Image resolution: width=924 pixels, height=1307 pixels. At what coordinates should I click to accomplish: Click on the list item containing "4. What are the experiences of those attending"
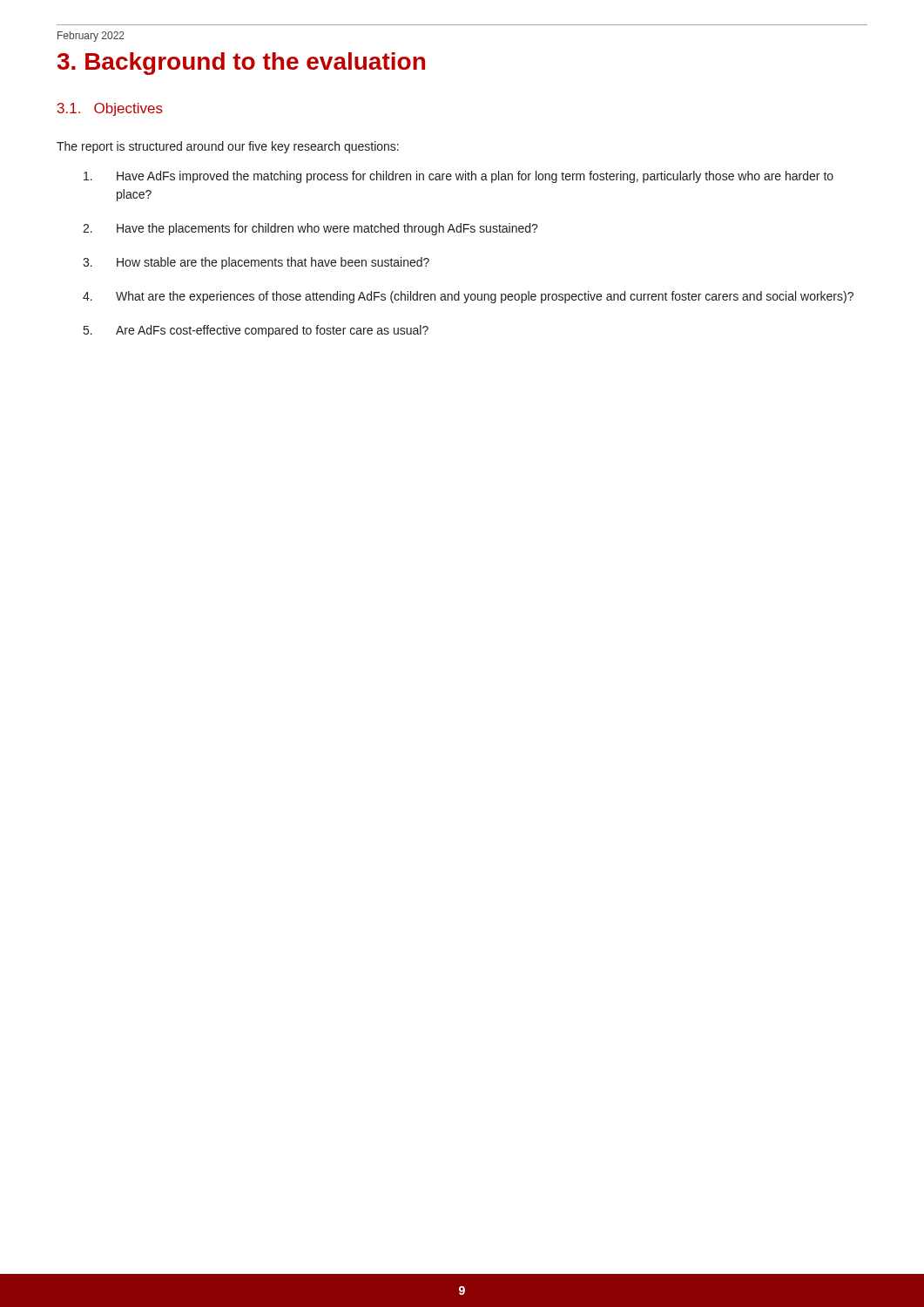462,297
